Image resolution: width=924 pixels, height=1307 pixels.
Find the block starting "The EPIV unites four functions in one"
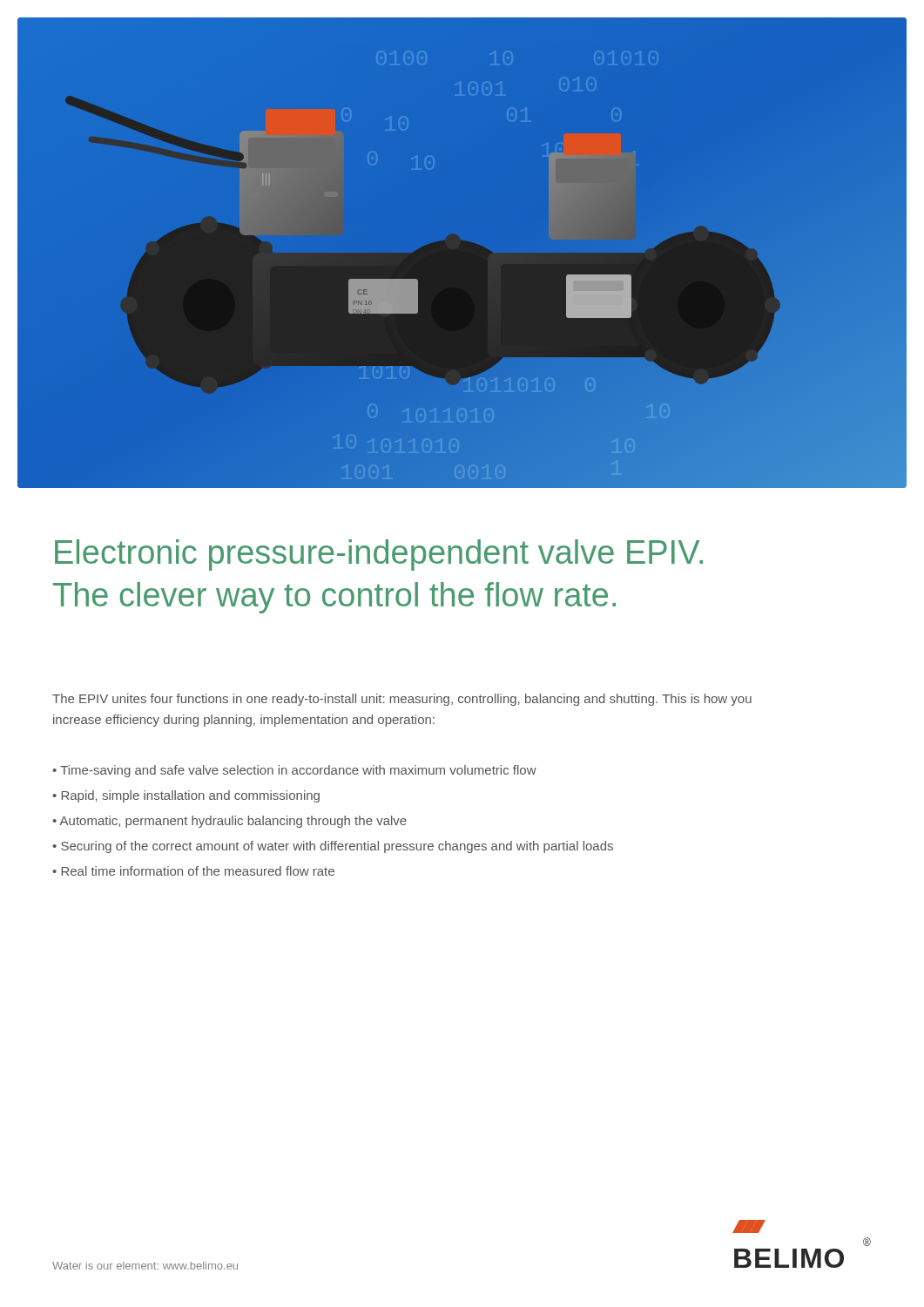(402, 709)
